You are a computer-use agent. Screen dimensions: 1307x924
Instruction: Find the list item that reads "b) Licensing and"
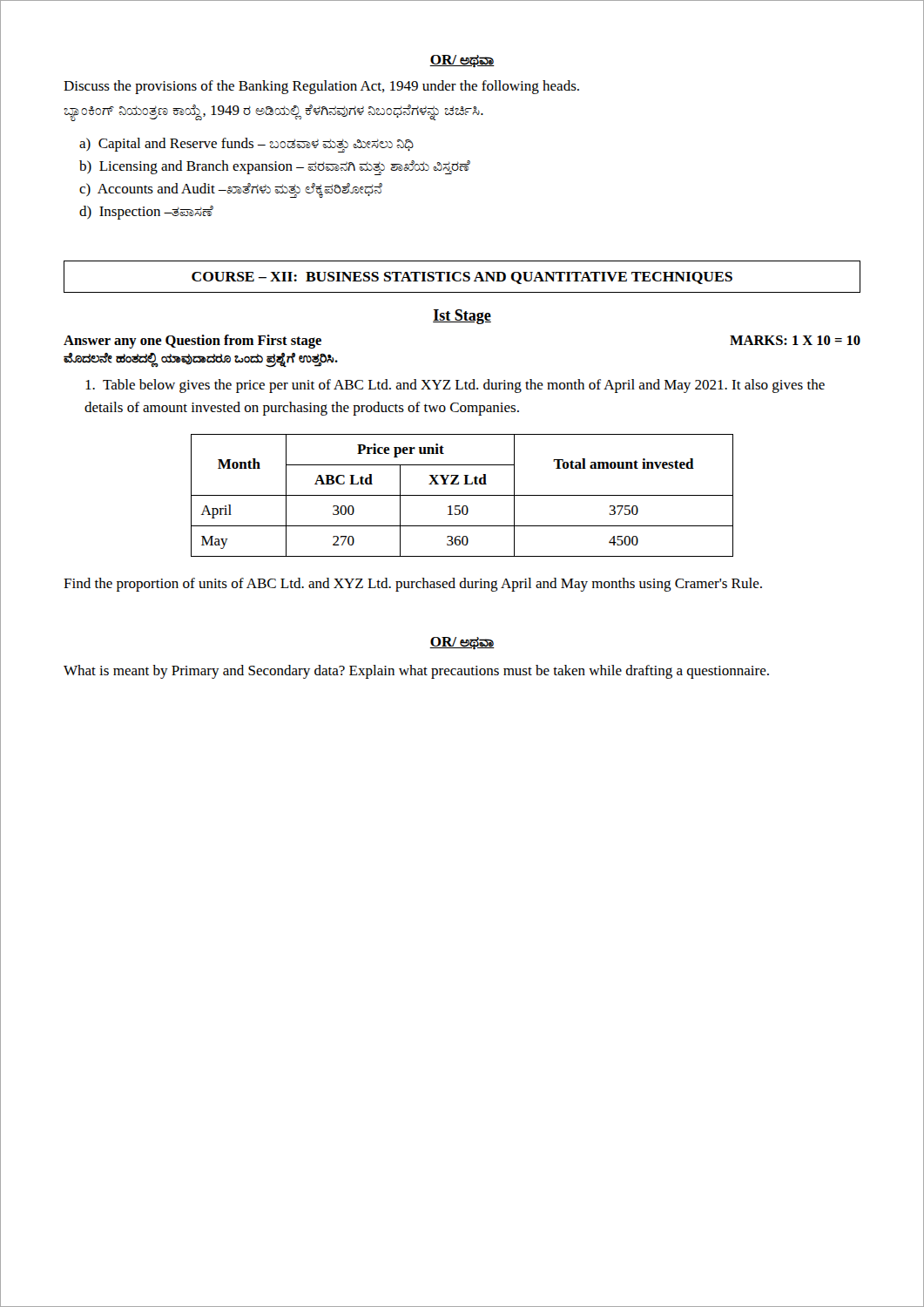point(275,166)
